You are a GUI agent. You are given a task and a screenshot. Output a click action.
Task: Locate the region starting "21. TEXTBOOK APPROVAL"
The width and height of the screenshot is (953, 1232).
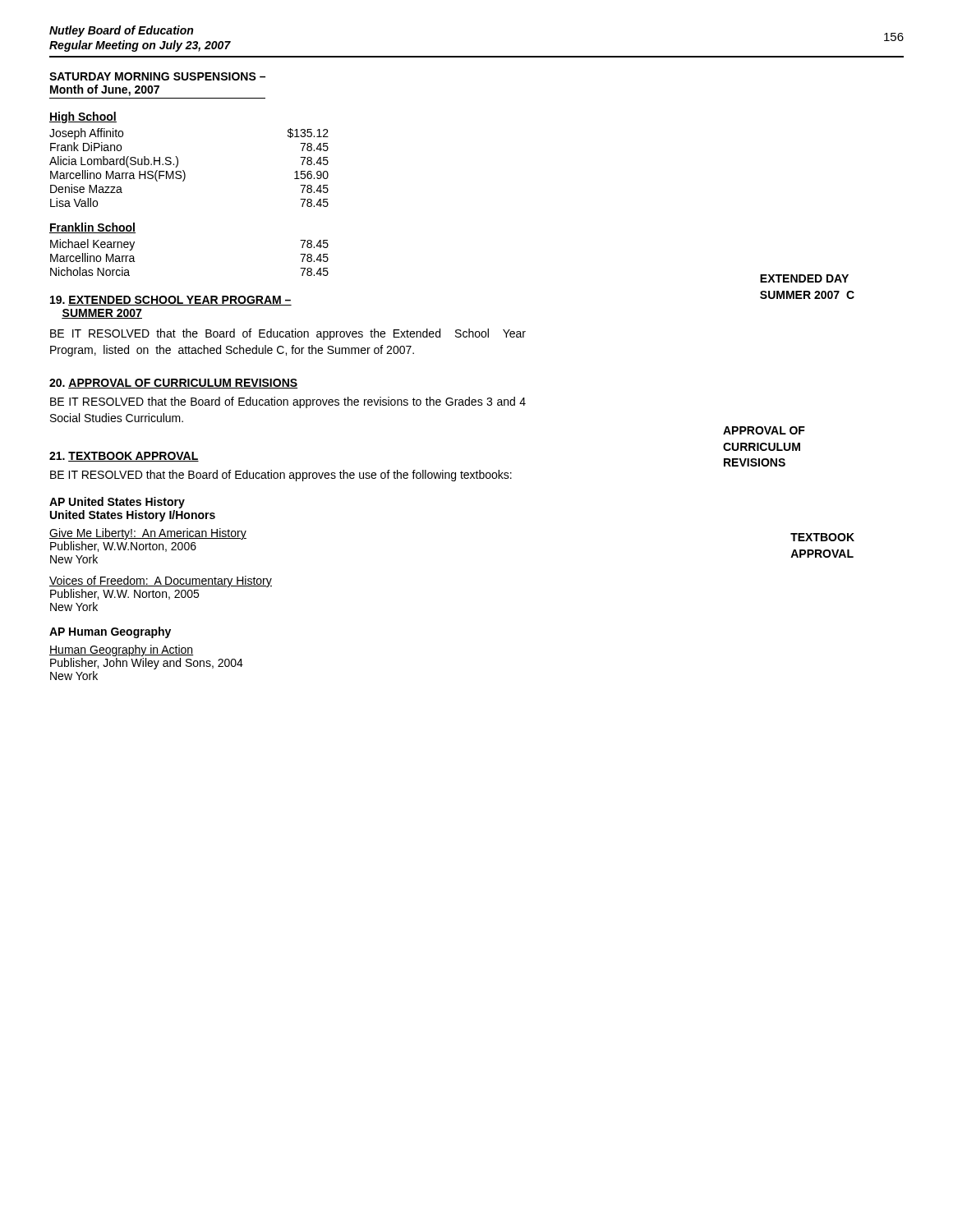124,456
